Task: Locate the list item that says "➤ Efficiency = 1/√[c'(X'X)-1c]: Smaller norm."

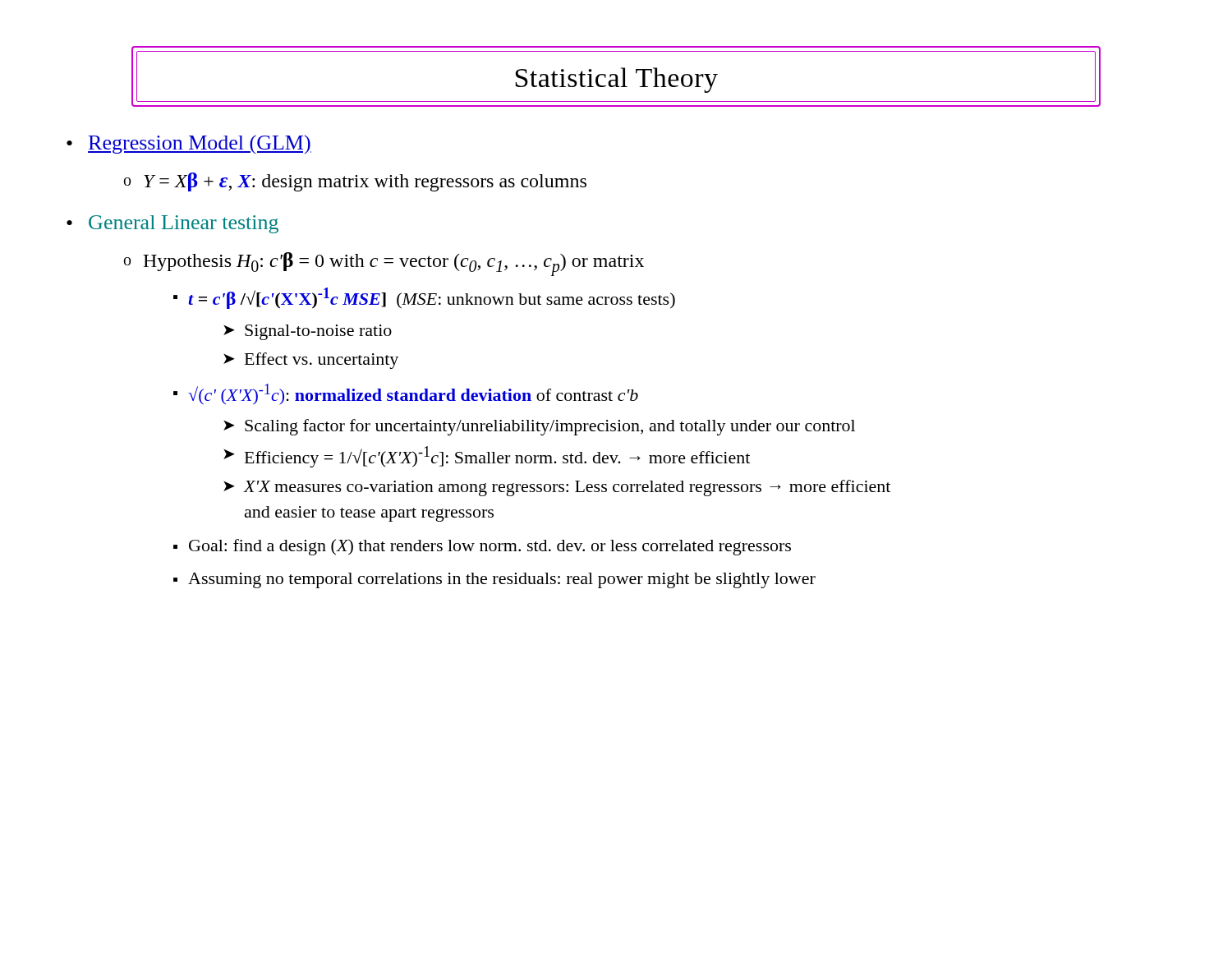Action: (486, 456)
